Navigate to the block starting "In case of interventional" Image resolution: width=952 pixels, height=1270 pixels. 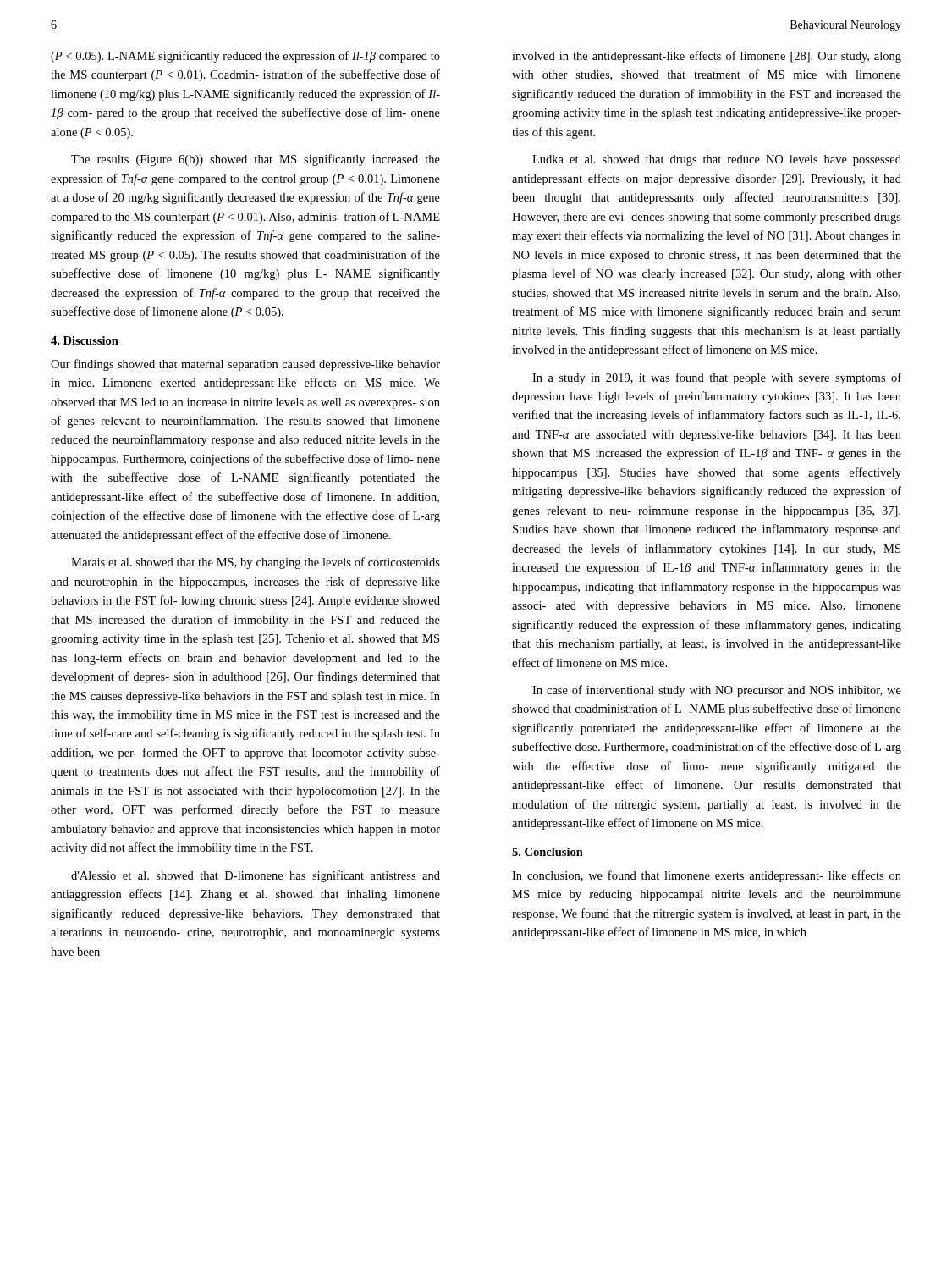[707, 757]
